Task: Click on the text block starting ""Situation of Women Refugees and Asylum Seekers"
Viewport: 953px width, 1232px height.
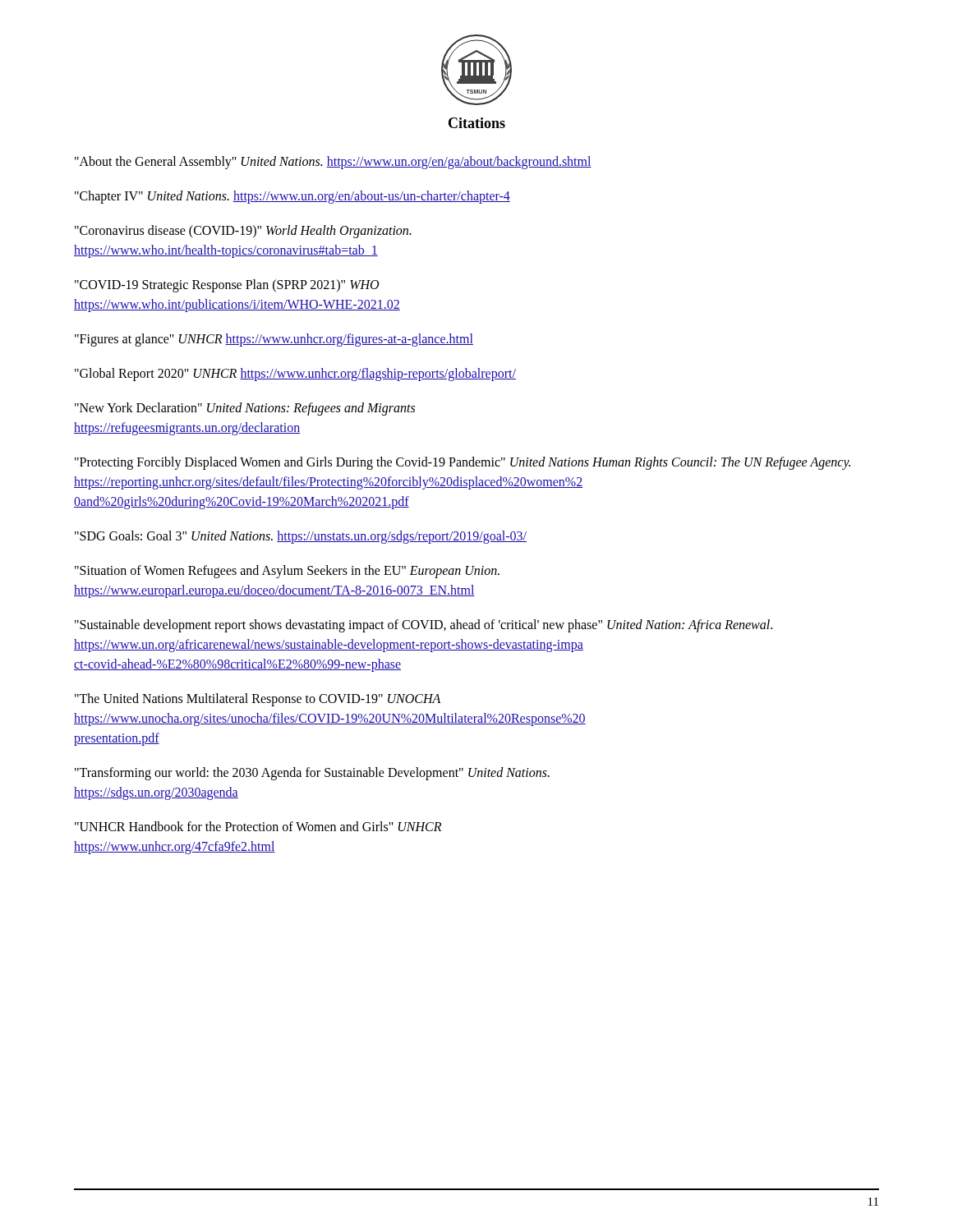Action: (287, 580)
